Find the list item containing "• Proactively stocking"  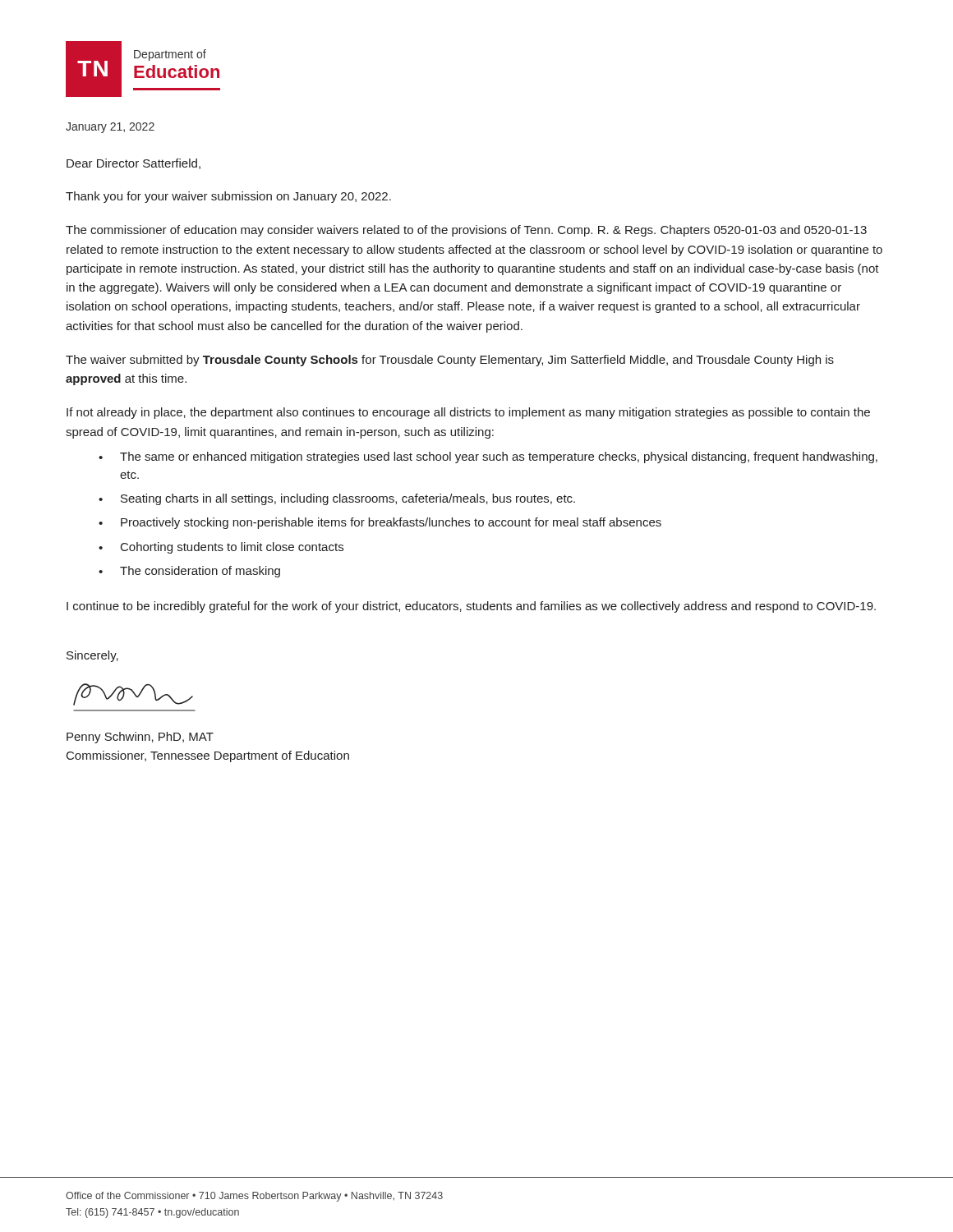click(x=380, y=523)
